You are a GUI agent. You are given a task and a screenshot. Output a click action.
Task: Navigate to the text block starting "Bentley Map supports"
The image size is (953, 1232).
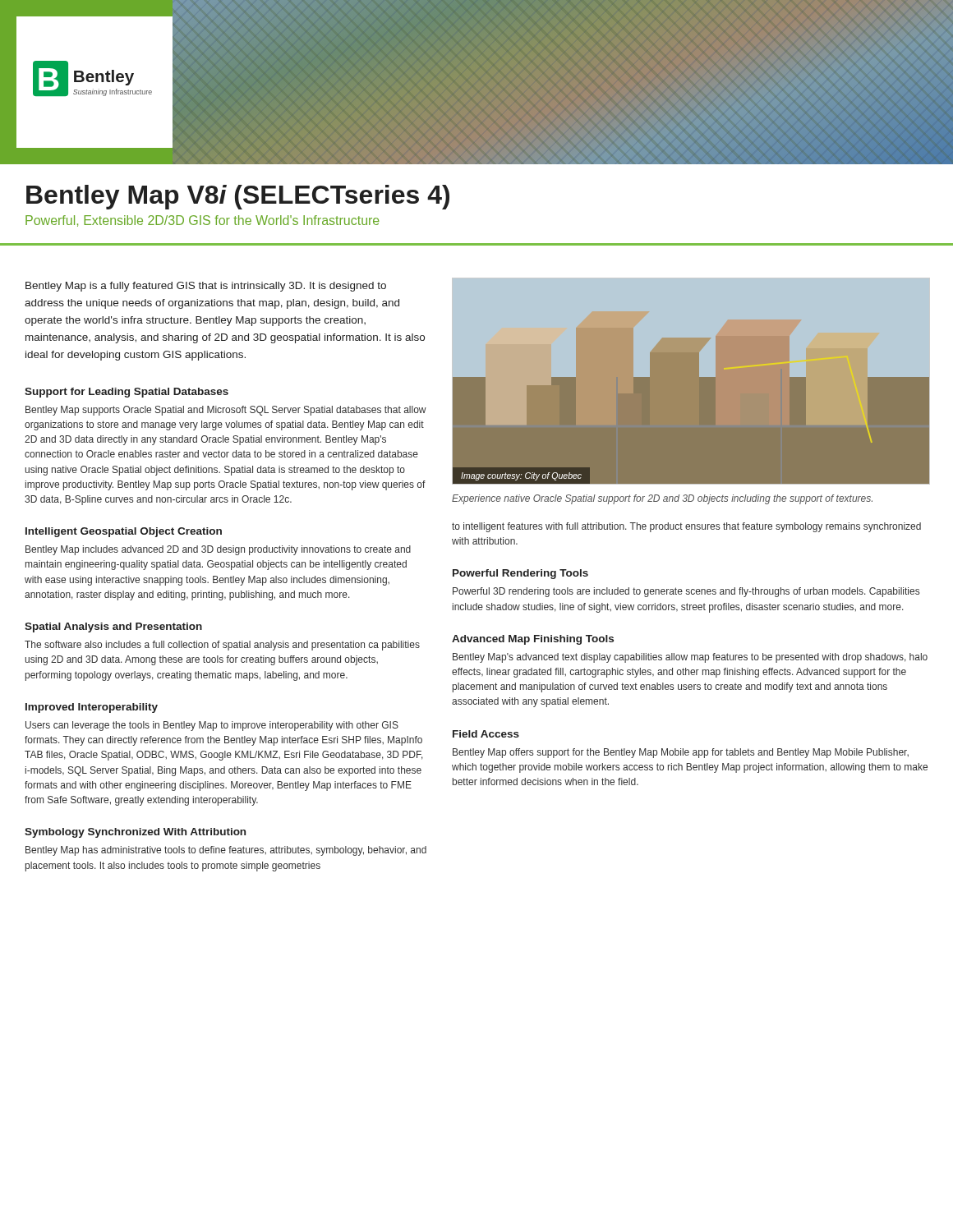[x=225, y=454]
